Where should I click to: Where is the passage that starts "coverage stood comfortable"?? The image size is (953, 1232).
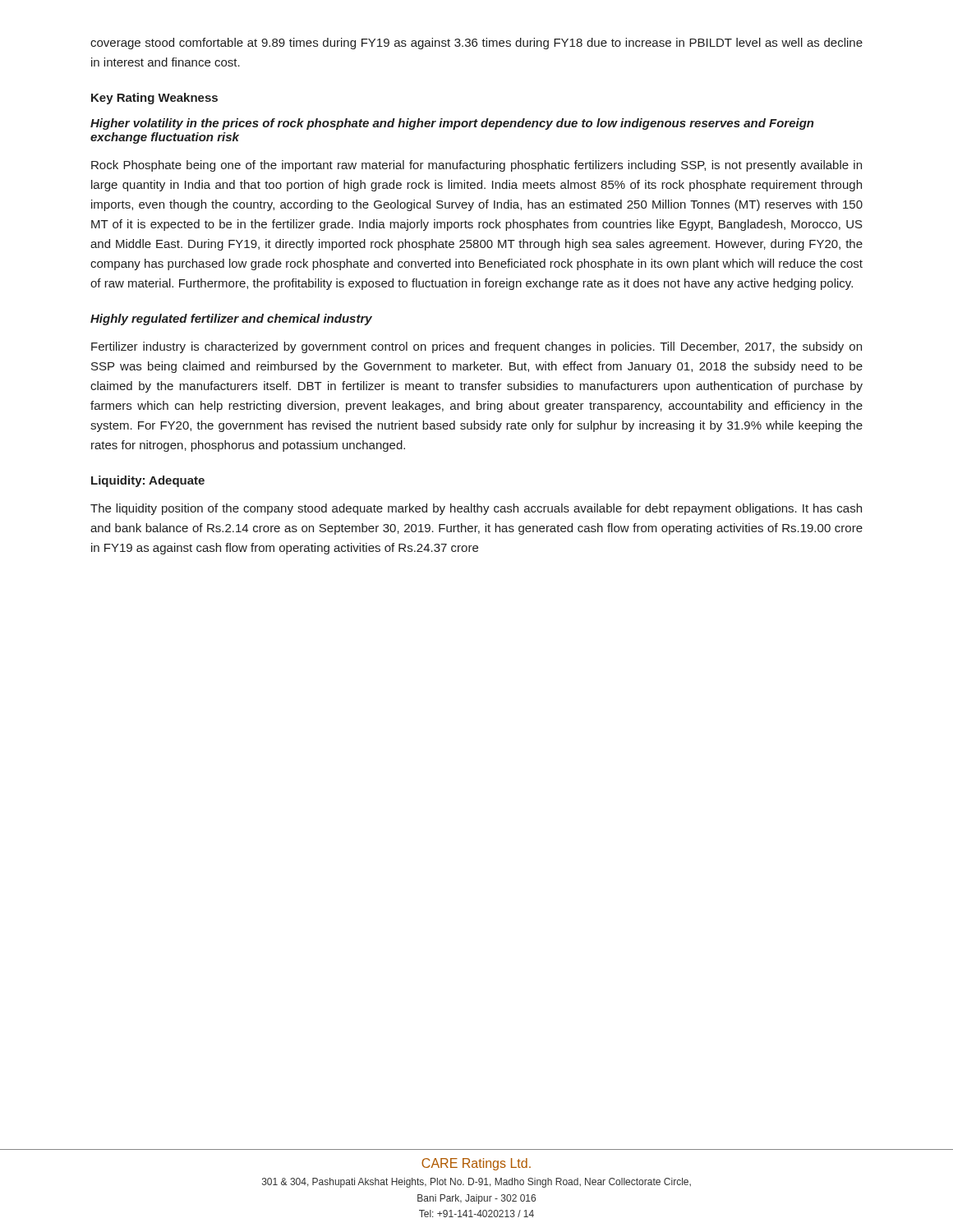[x=476, y=52]
